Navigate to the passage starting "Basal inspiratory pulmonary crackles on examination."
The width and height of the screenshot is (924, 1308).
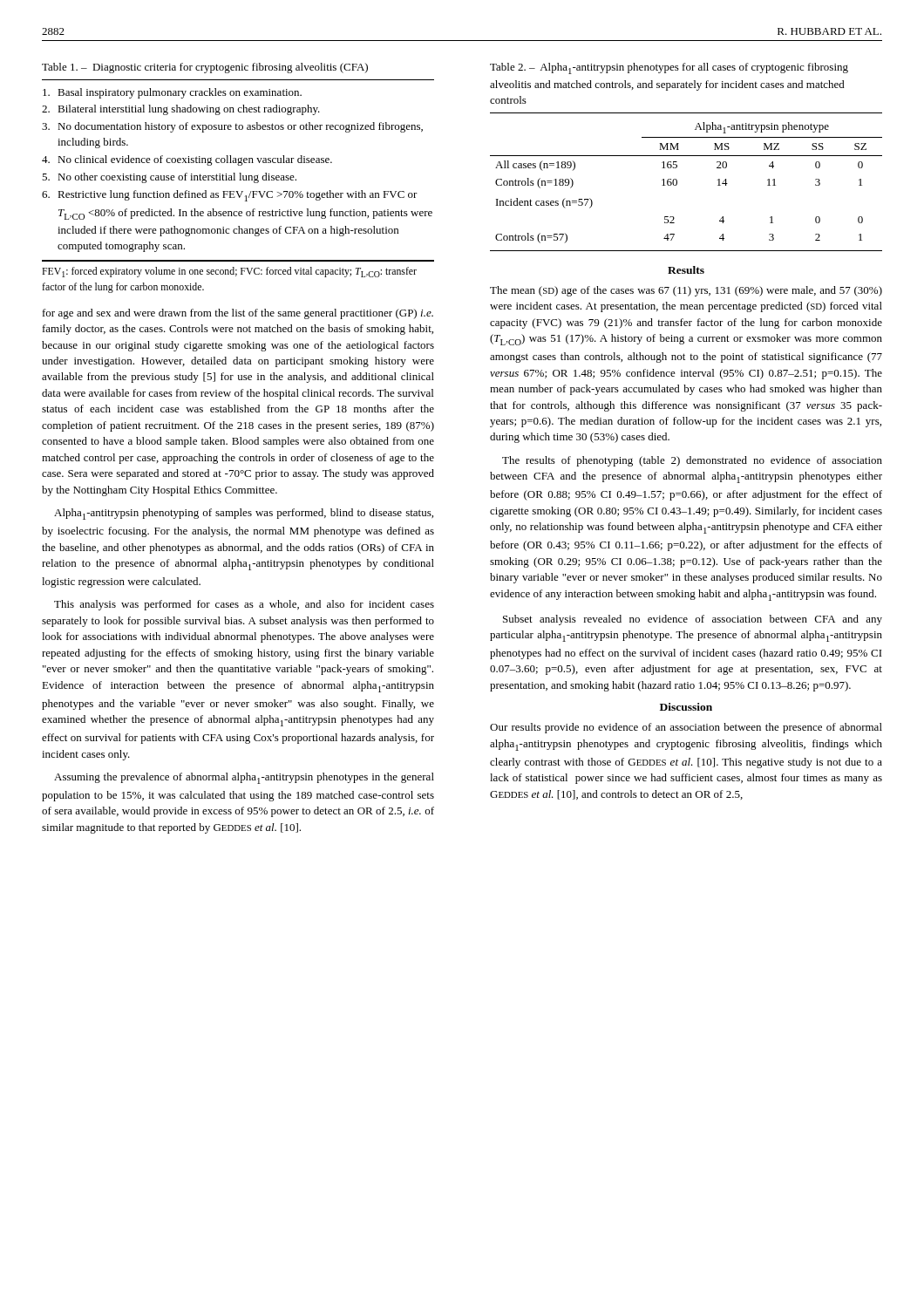click(172, 92)
